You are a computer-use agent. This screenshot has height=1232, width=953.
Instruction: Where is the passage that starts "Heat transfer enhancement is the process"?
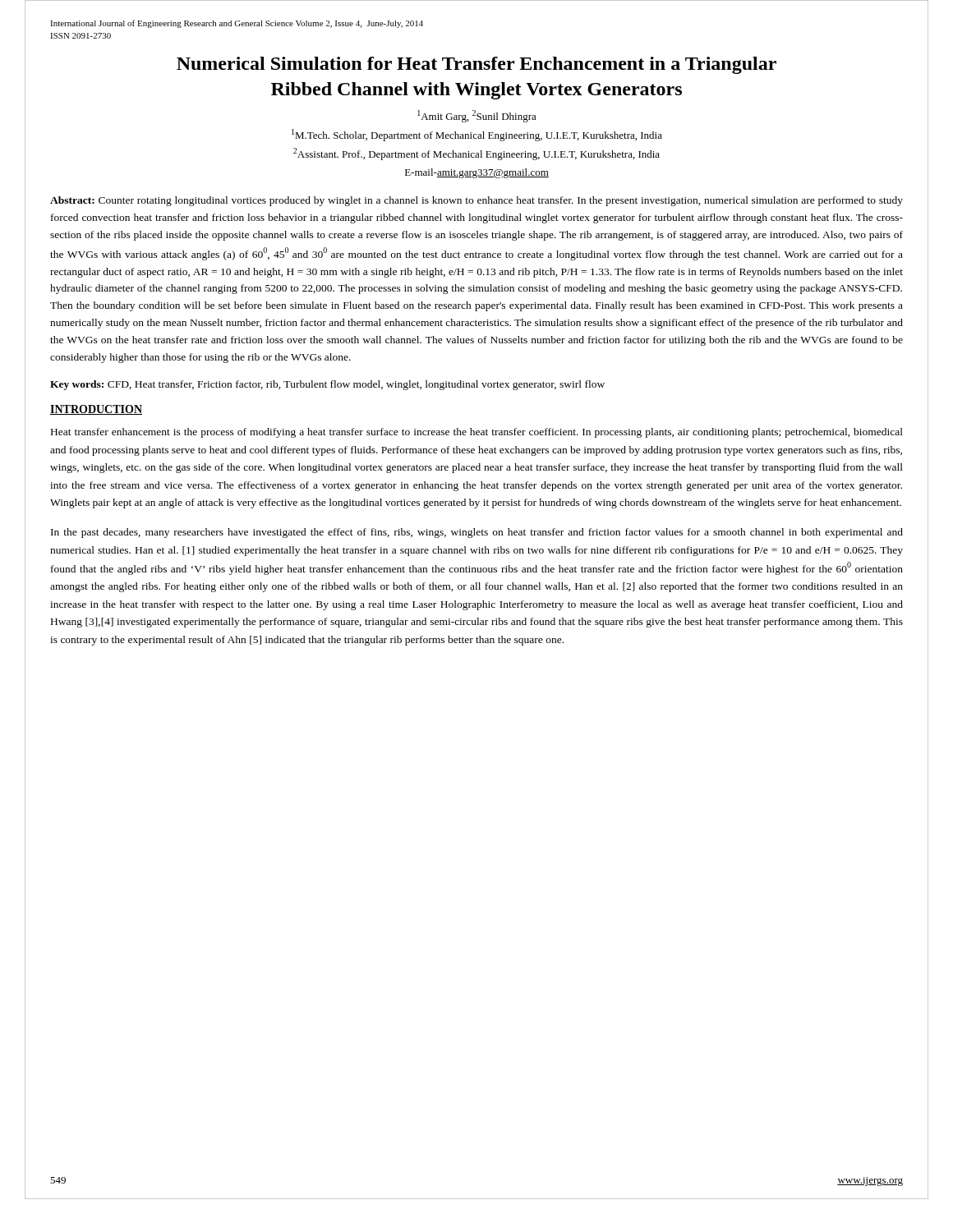(476, 467)
